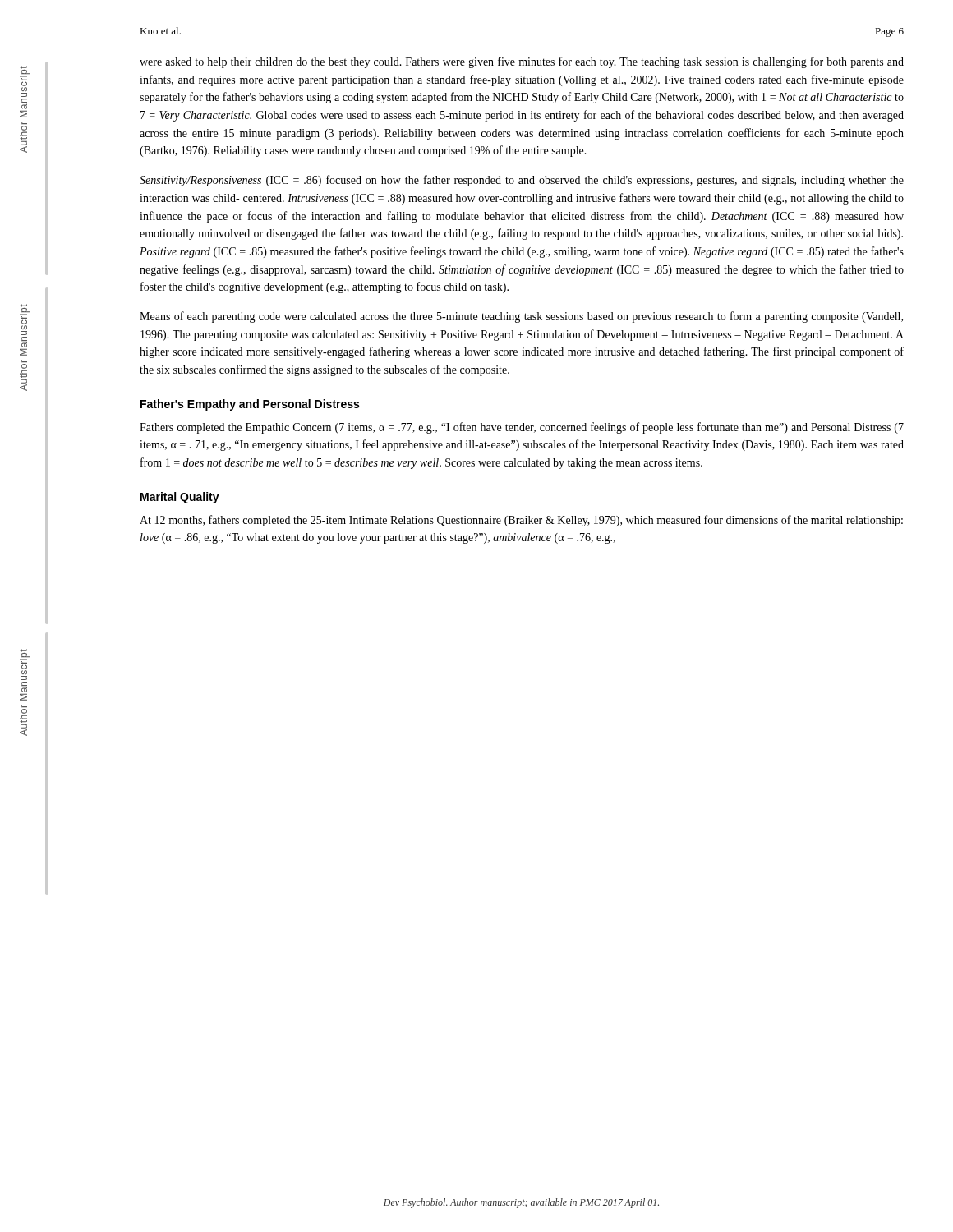Image resolution: width=953 pixels, height=1232 pixels.
Task: Select the region starting "Fathers completed the Empathic Concern (7"
Action: (x=522, y=445)
